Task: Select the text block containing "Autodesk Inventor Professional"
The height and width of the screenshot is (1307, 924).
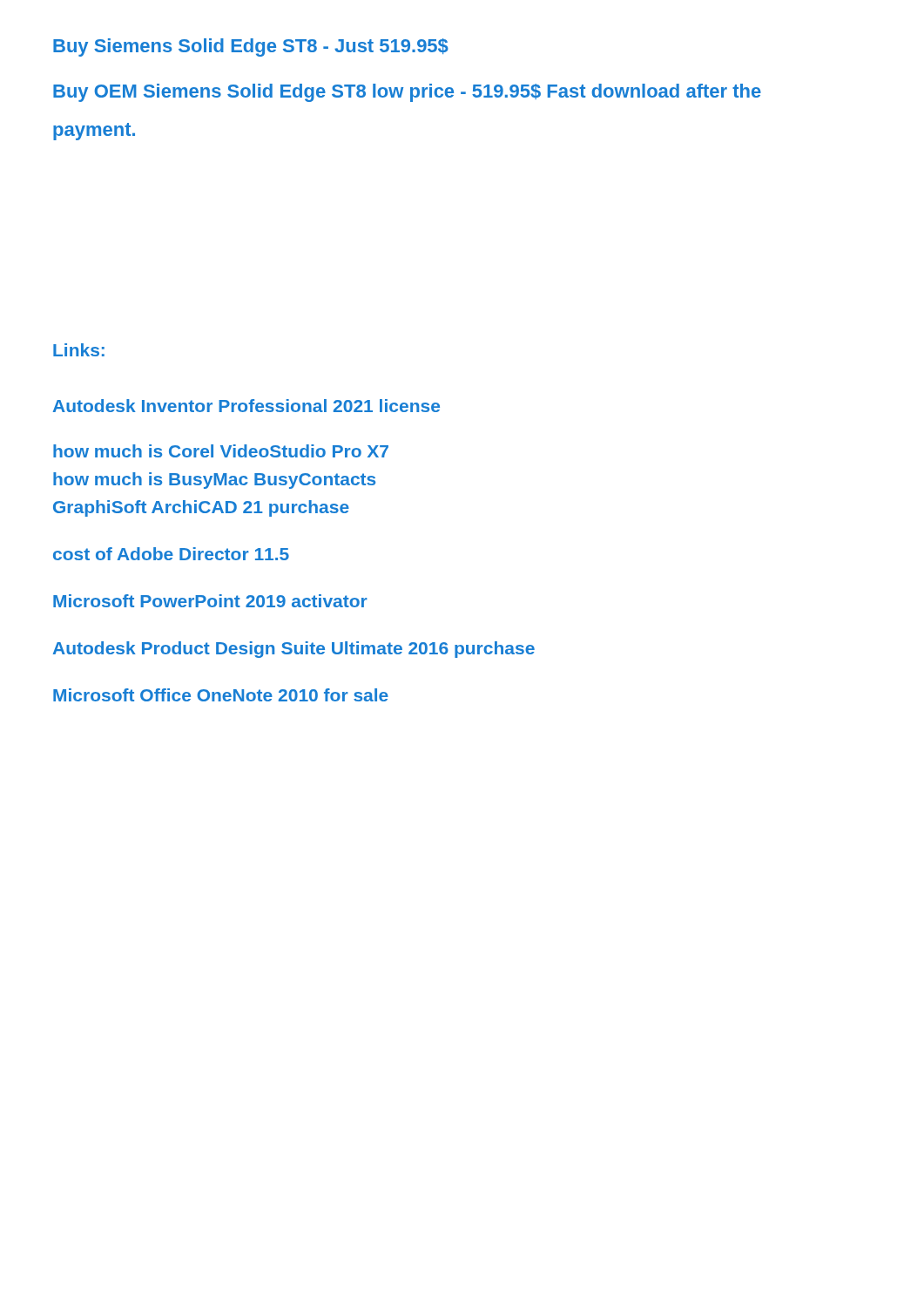Action: coord(246,406)
